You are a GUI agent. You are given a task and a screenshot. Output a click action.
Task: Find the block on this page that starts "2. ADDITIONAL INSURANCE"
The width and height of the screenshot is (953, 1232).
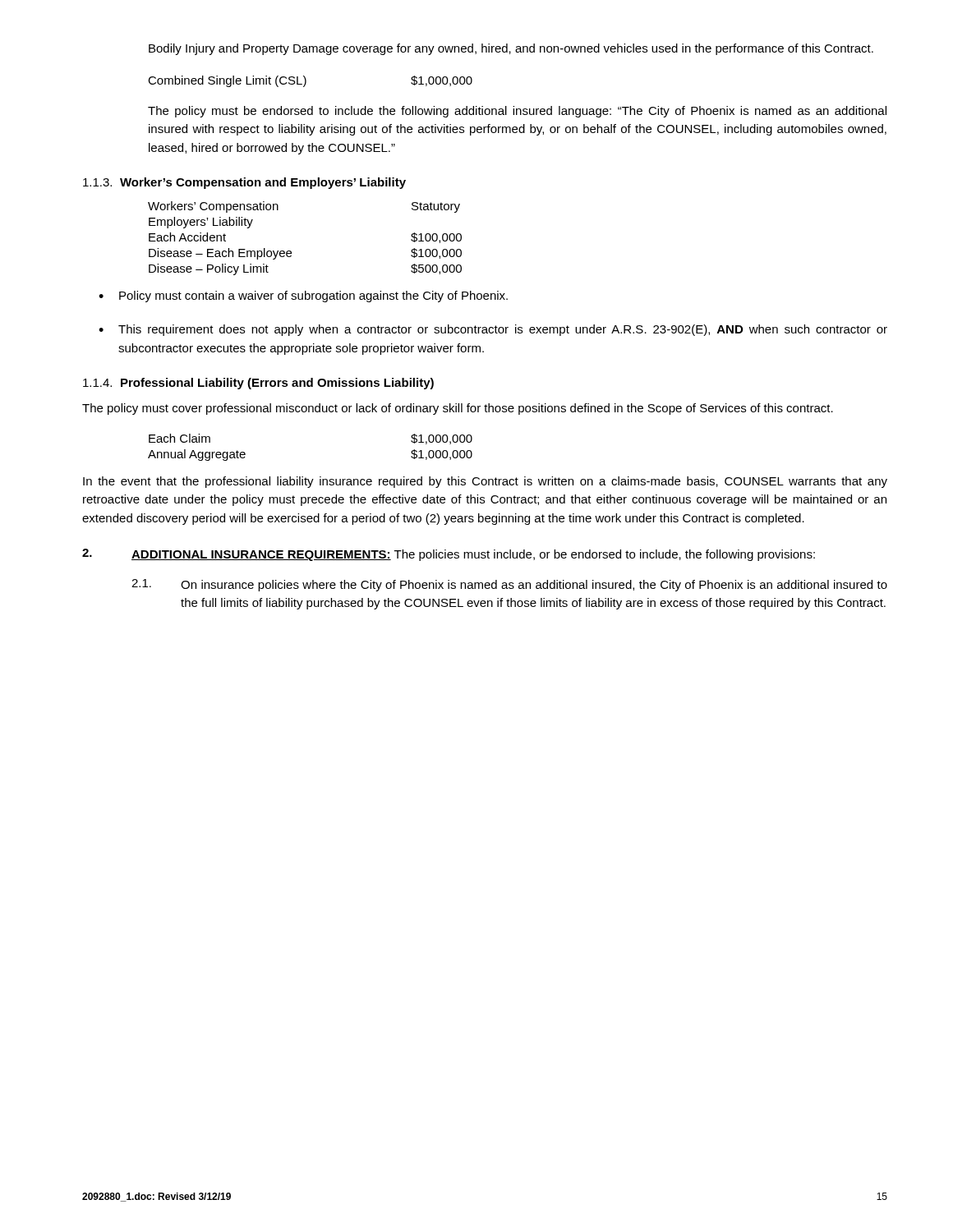click(485, 555)
